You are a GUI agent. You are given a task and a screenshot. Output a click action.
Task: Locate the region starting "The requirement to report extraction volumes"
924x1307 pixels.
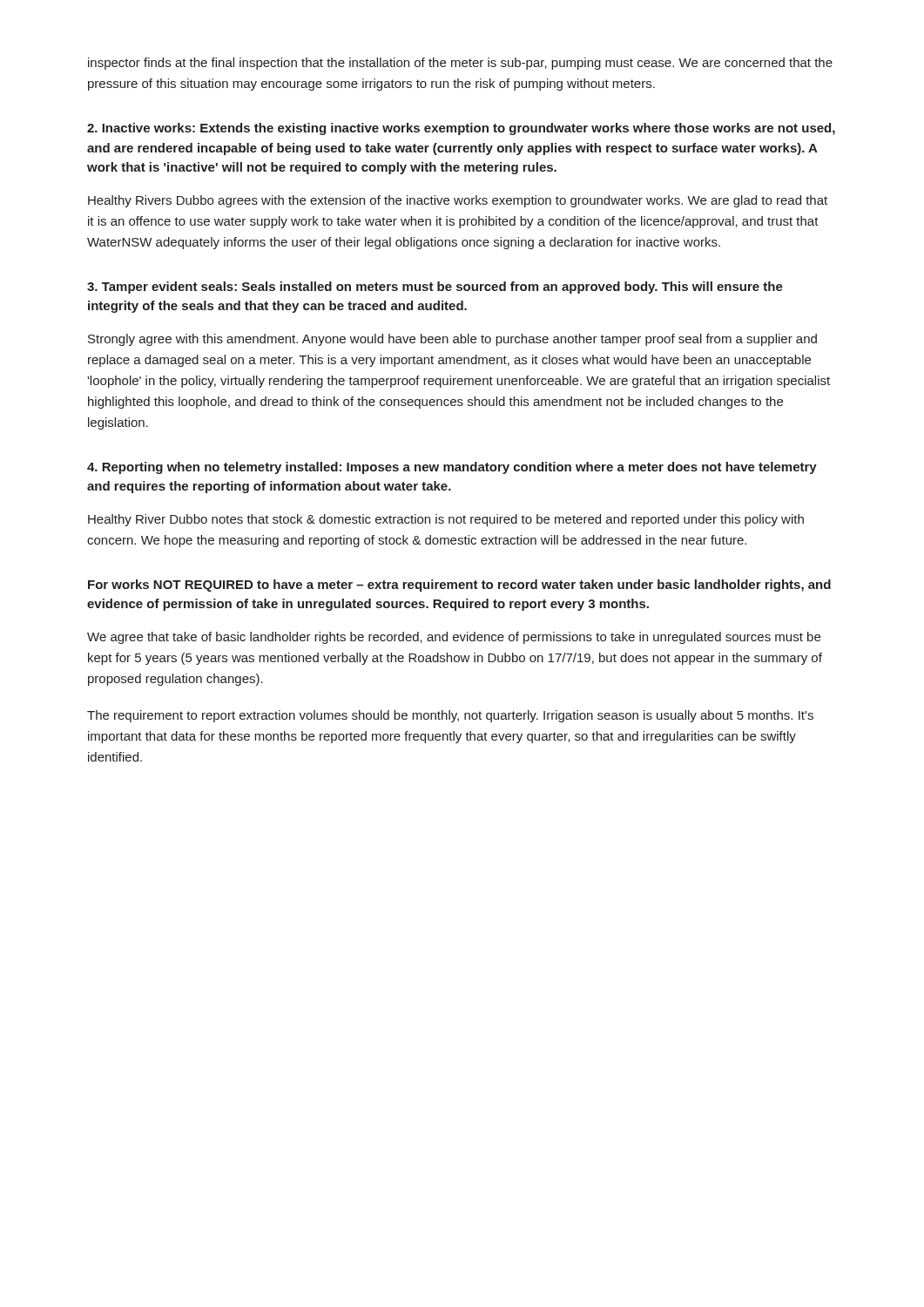pos(450,735)
